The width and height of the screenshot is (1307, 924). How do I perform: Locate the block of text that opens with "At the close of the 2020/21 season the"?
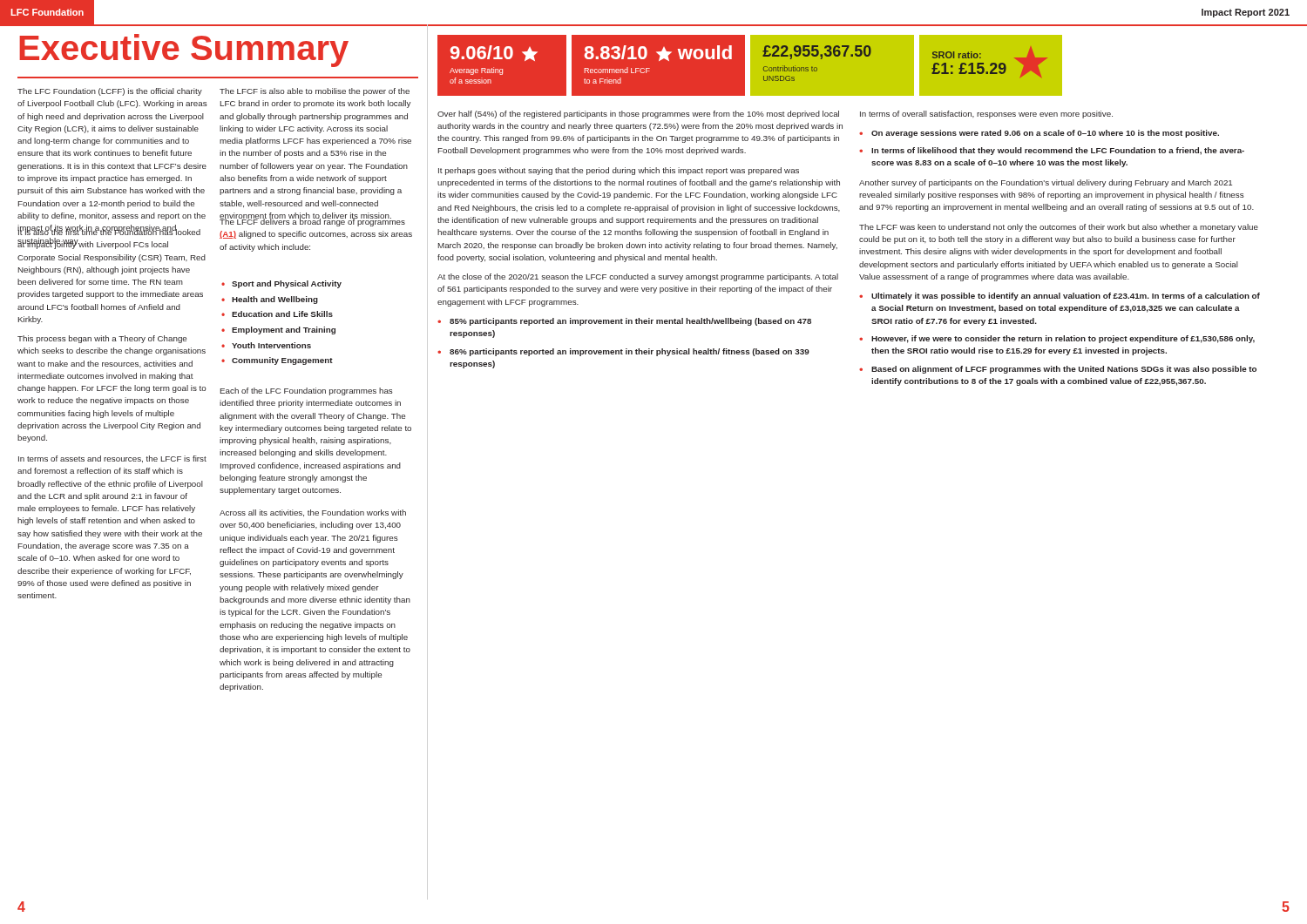point(638,289)
